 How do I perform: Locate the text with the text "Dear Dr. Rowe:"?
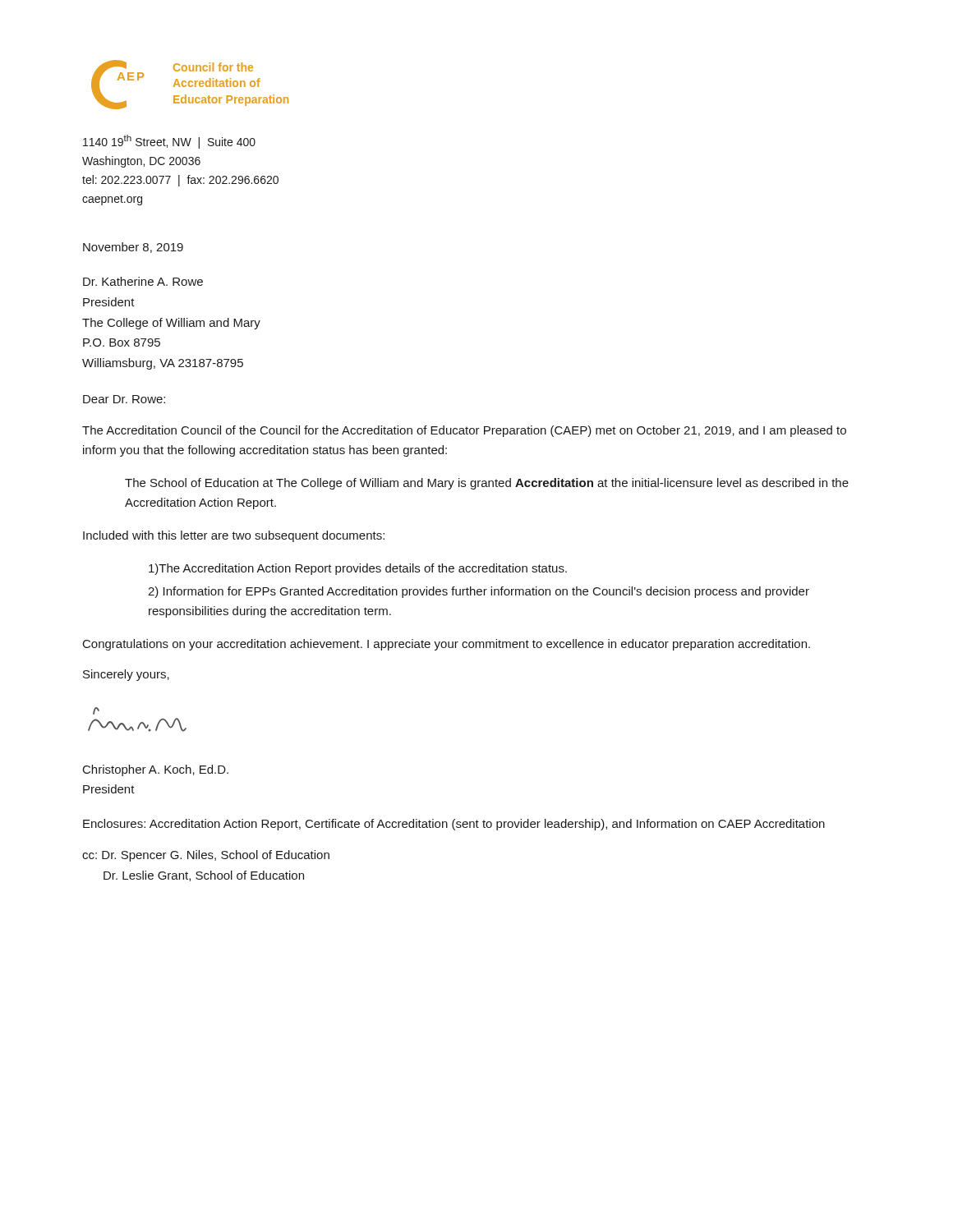coord(124,399)
